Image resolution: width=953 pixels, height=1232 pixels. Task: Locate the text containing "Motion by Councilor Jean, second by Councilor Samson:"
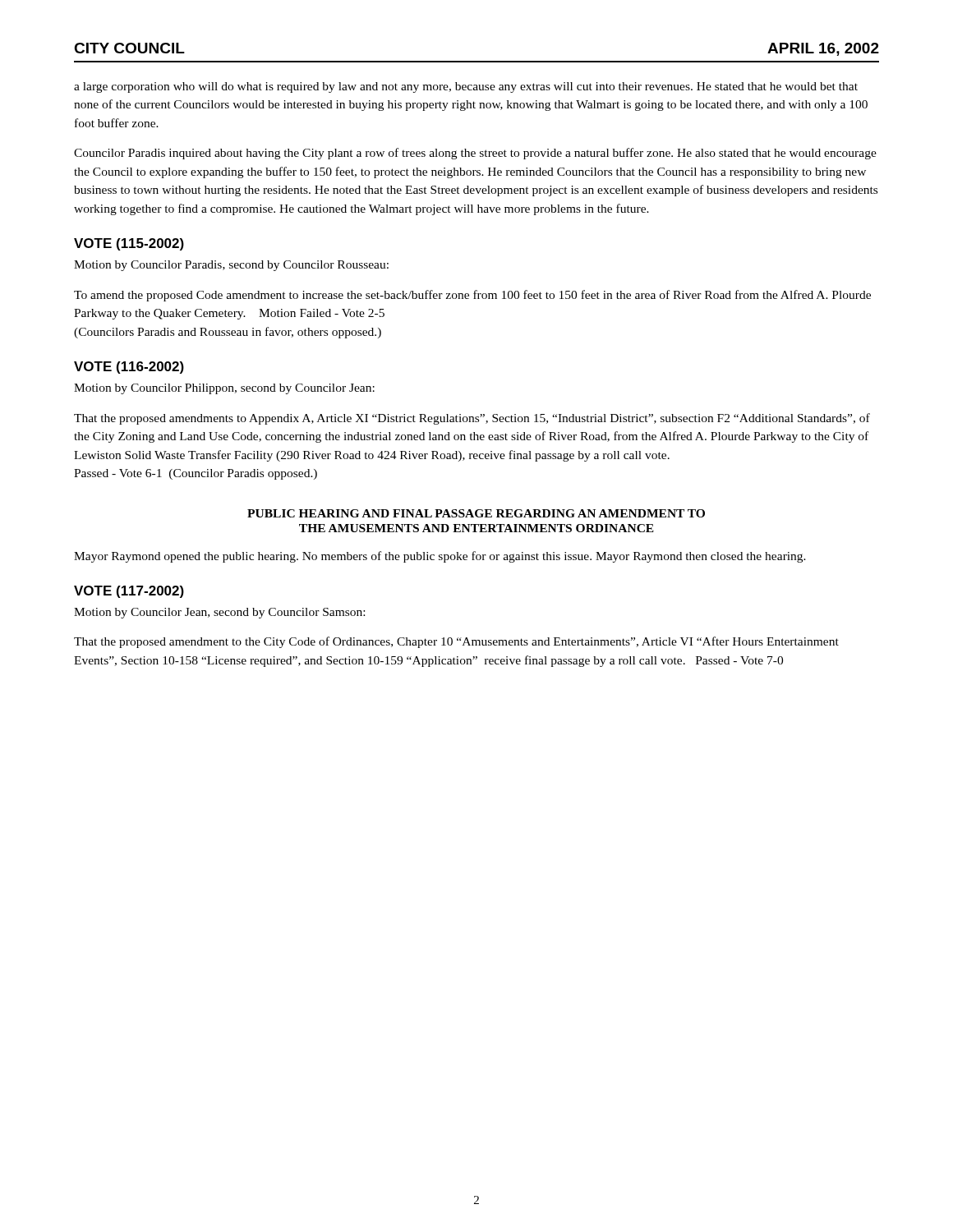(220, 611)
